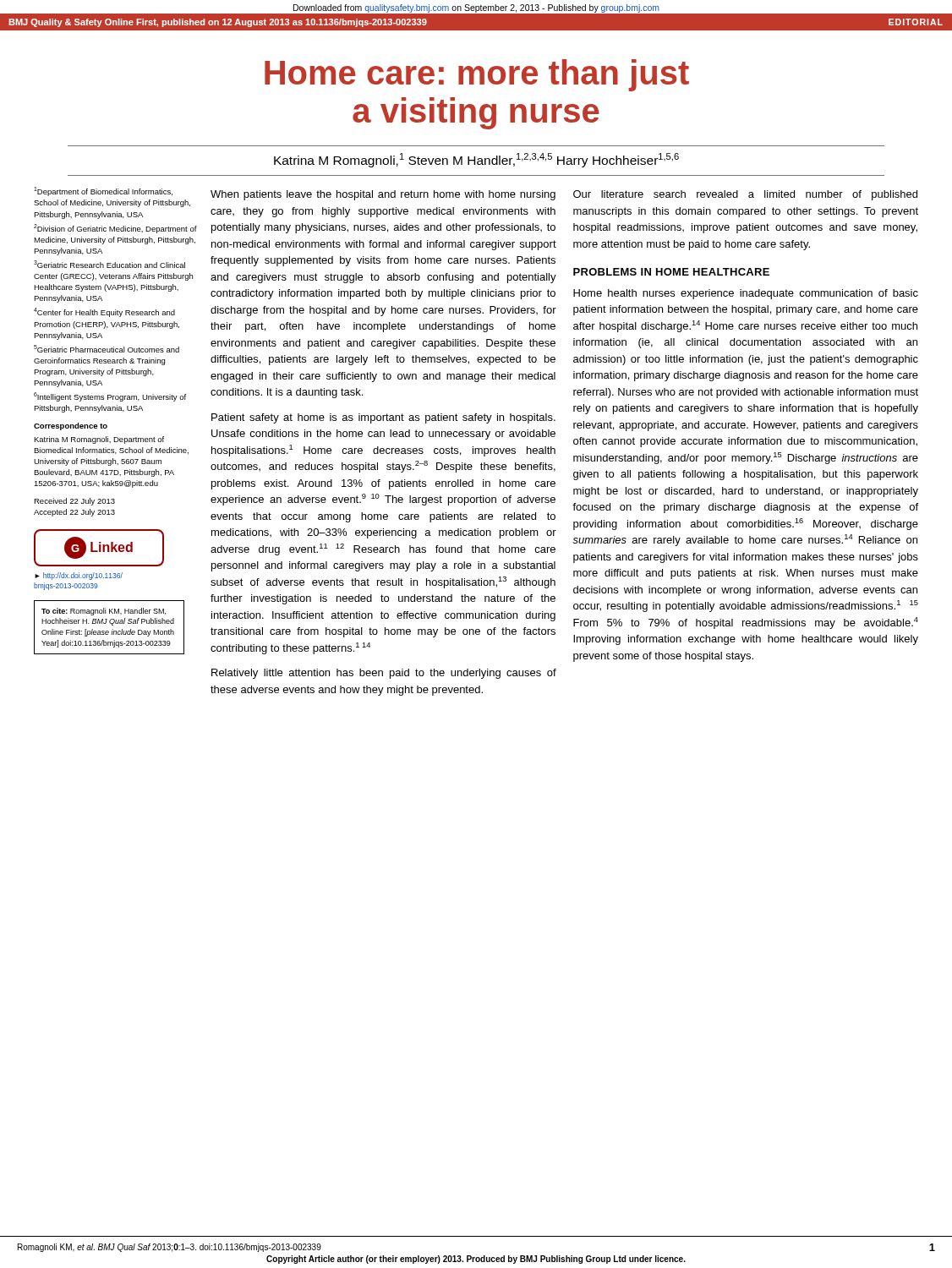Find the text block containing "Home health nurses"
The width and height of the screenshot is (952, 1268).
point(746,474)
